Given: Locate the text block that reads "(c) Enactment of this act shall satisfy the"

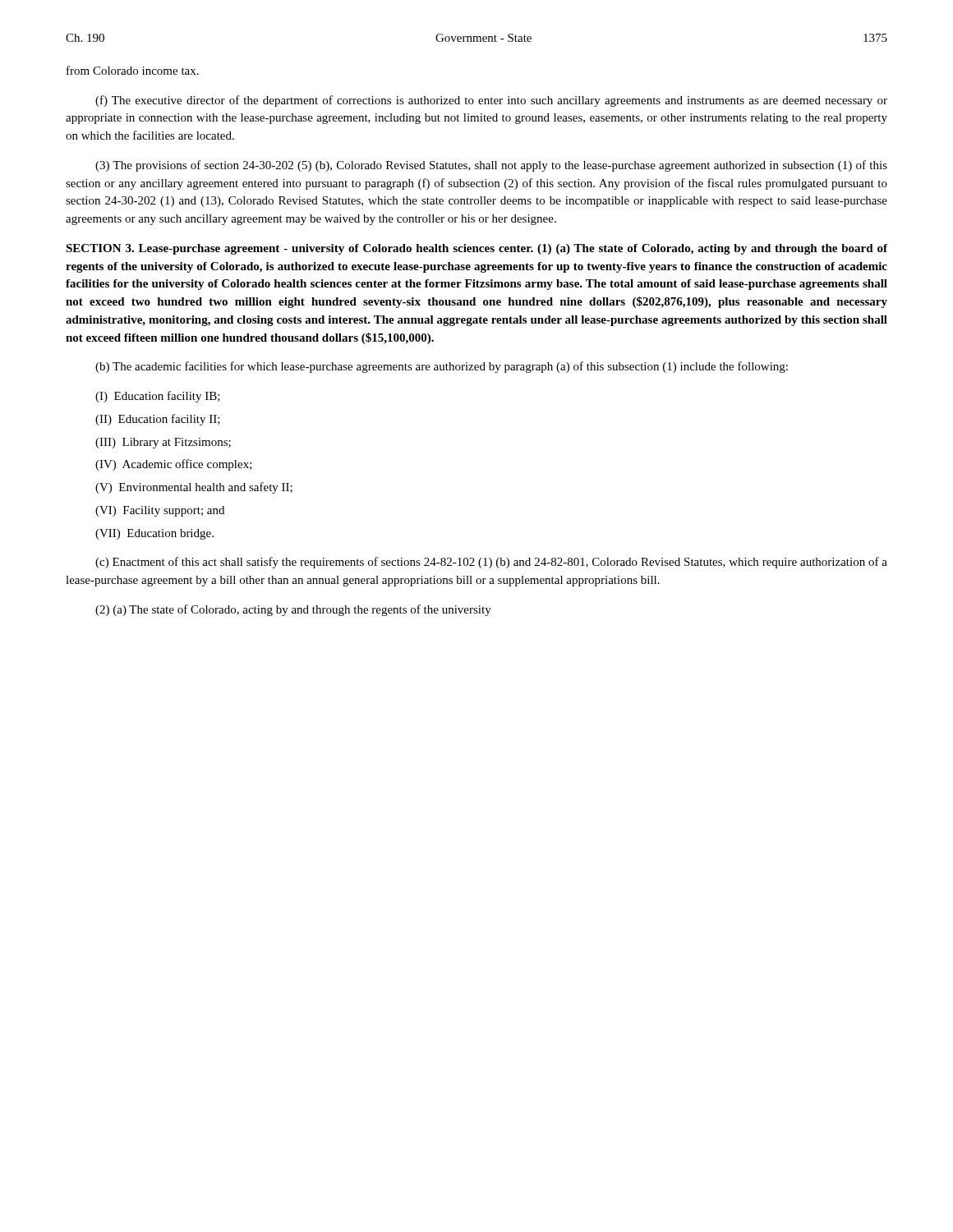Looking at the screenshot, I should 476,571.
